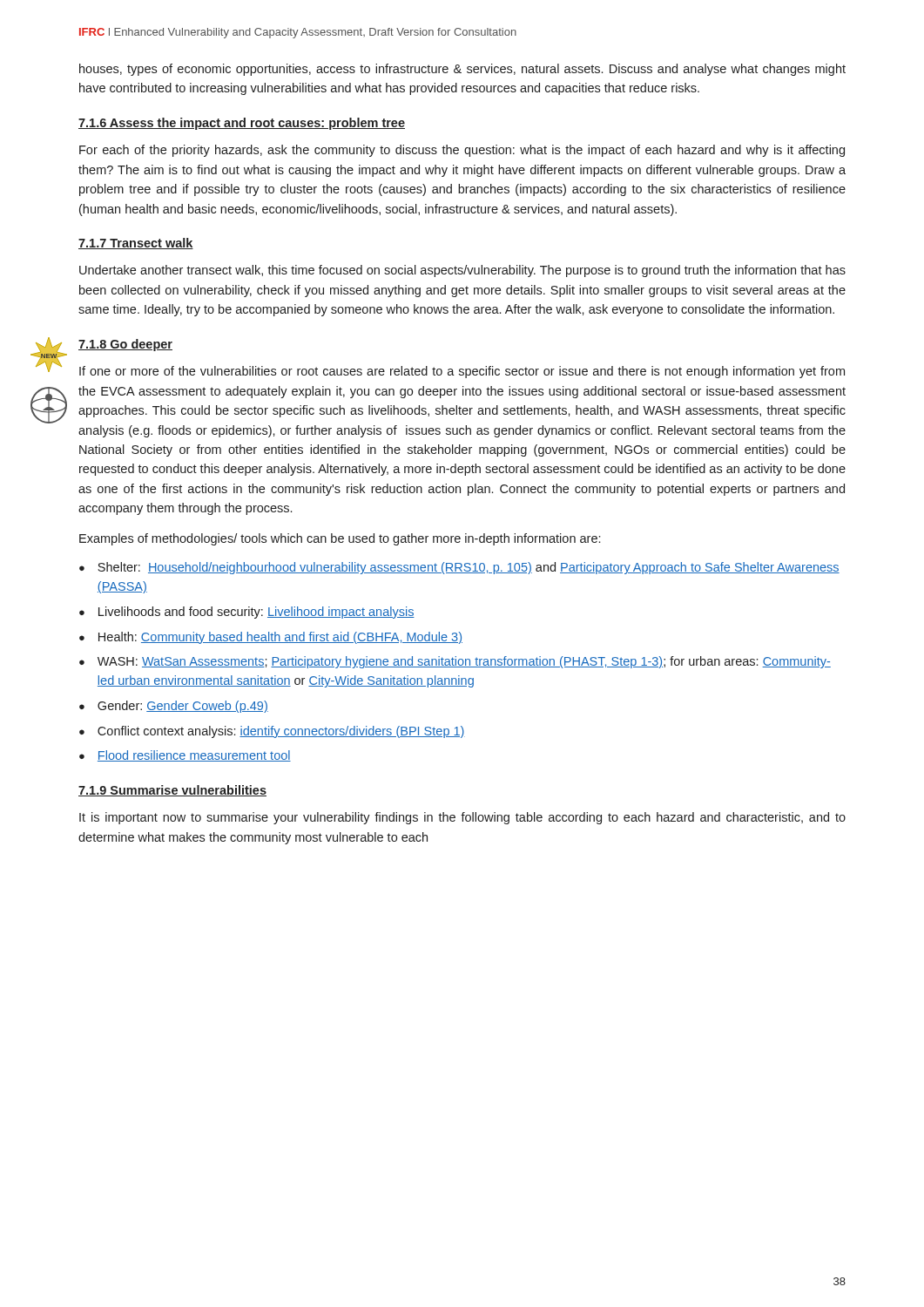The width and height of the screenshot is (924, 1307).
Task: Locate the list item with the text "Livelihoods and food"
Action: click(x=256, y=612)
